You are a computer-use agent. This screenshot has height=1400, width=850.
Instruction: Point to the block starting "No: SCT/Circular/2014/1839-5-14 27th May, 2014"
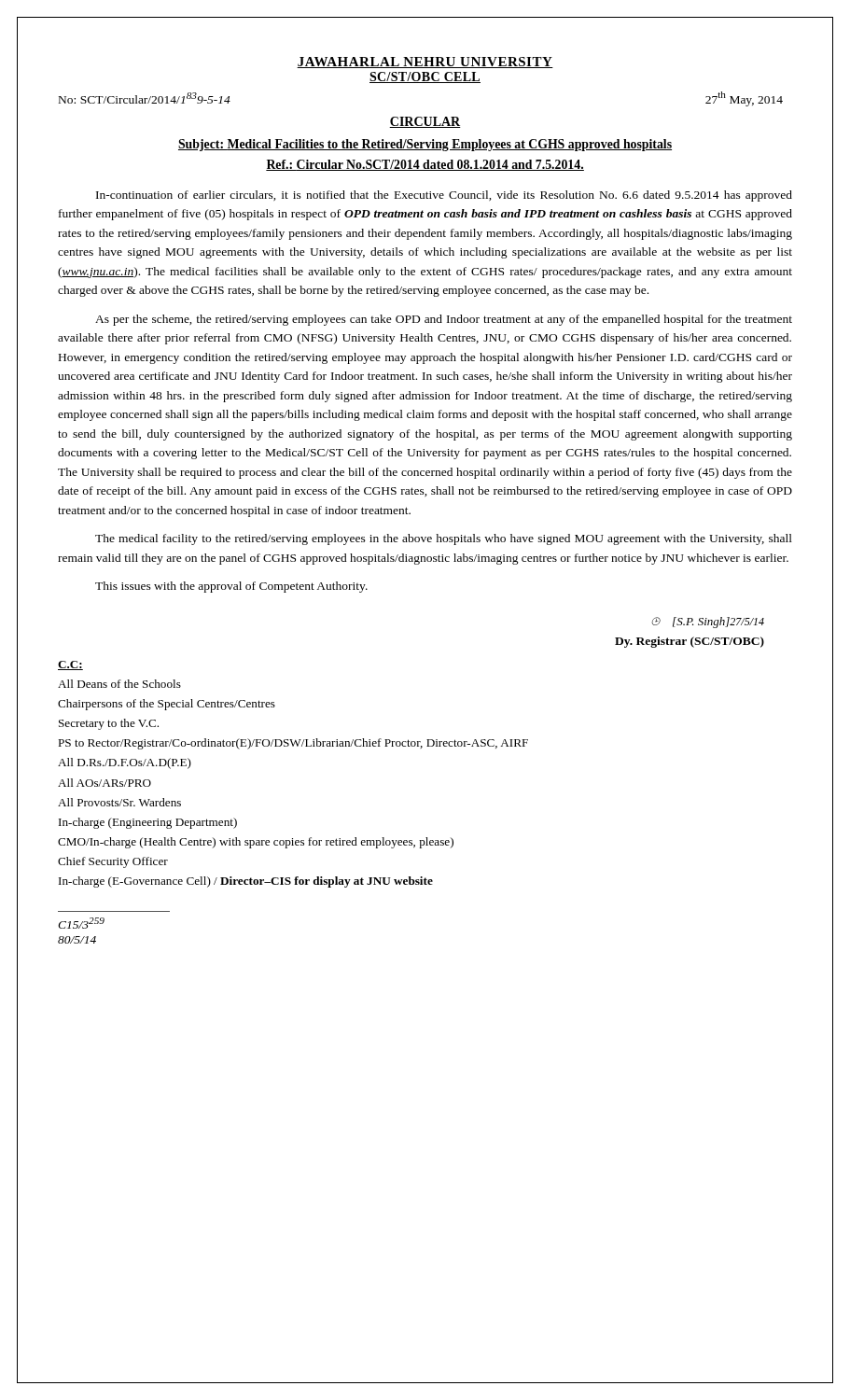pos(146,98)
